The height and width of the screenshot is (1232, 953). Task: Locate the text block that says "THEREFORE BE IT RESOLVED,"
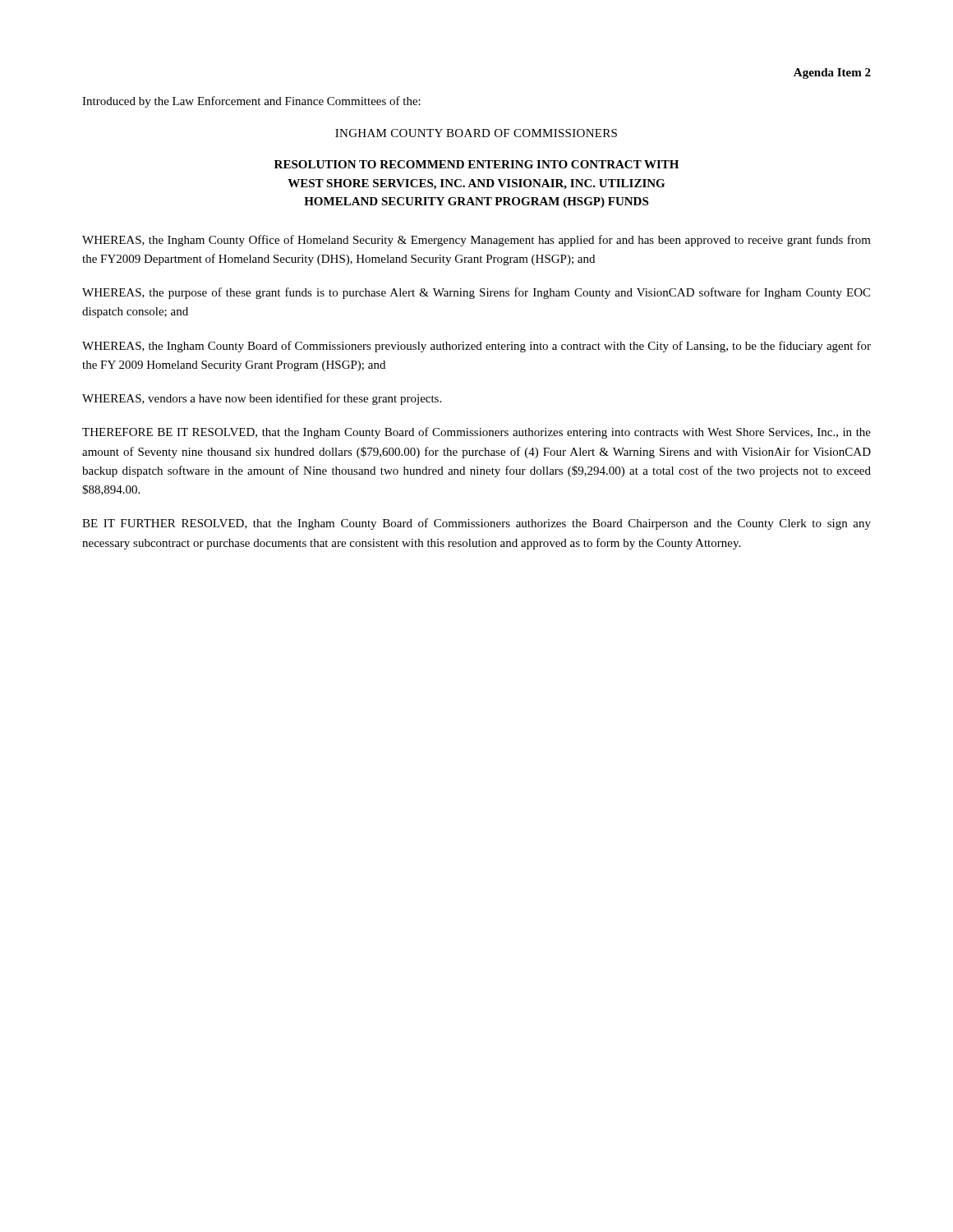[476, 461]
